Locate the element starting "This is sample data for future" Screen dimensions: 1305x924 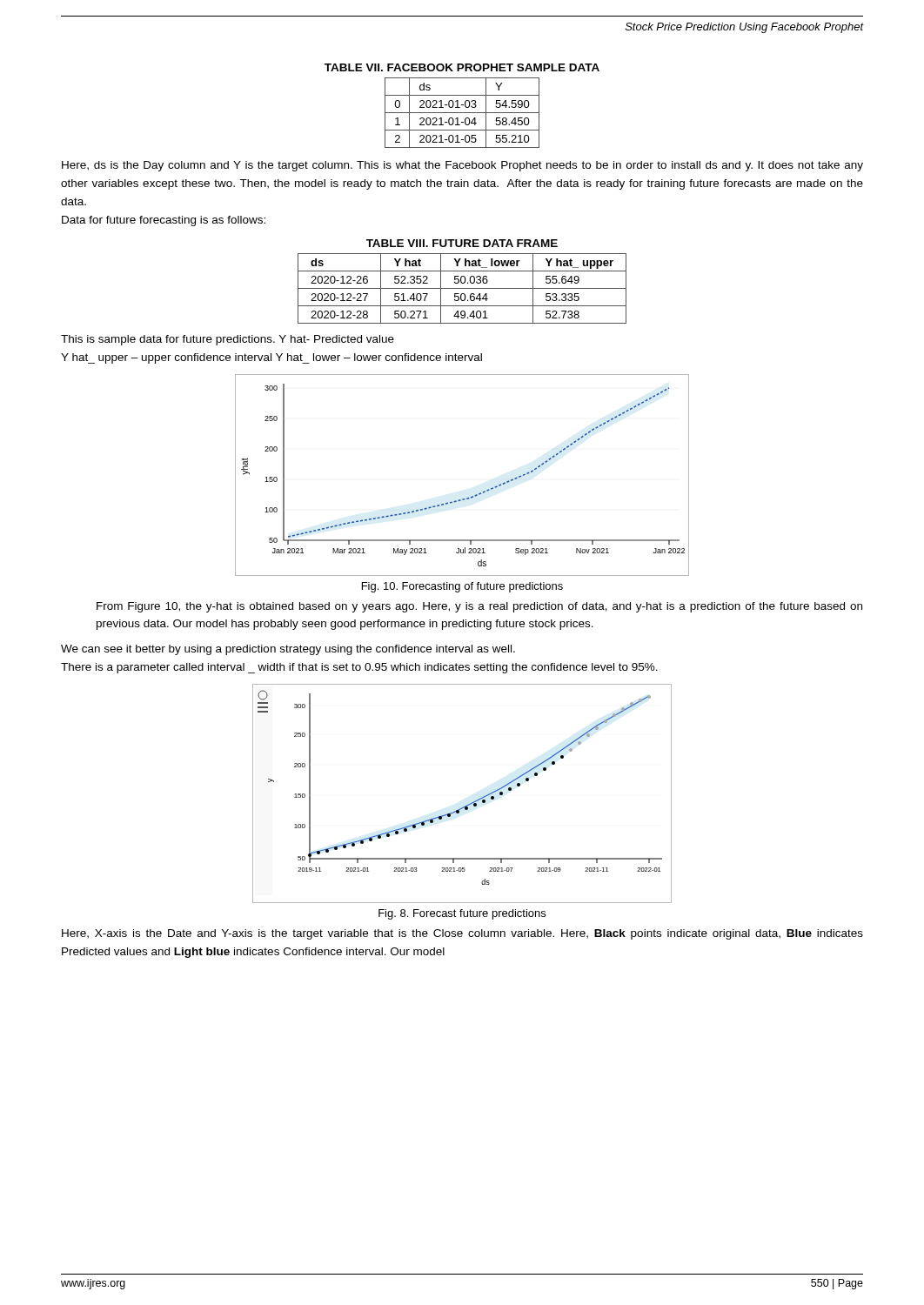coord(272,348)
